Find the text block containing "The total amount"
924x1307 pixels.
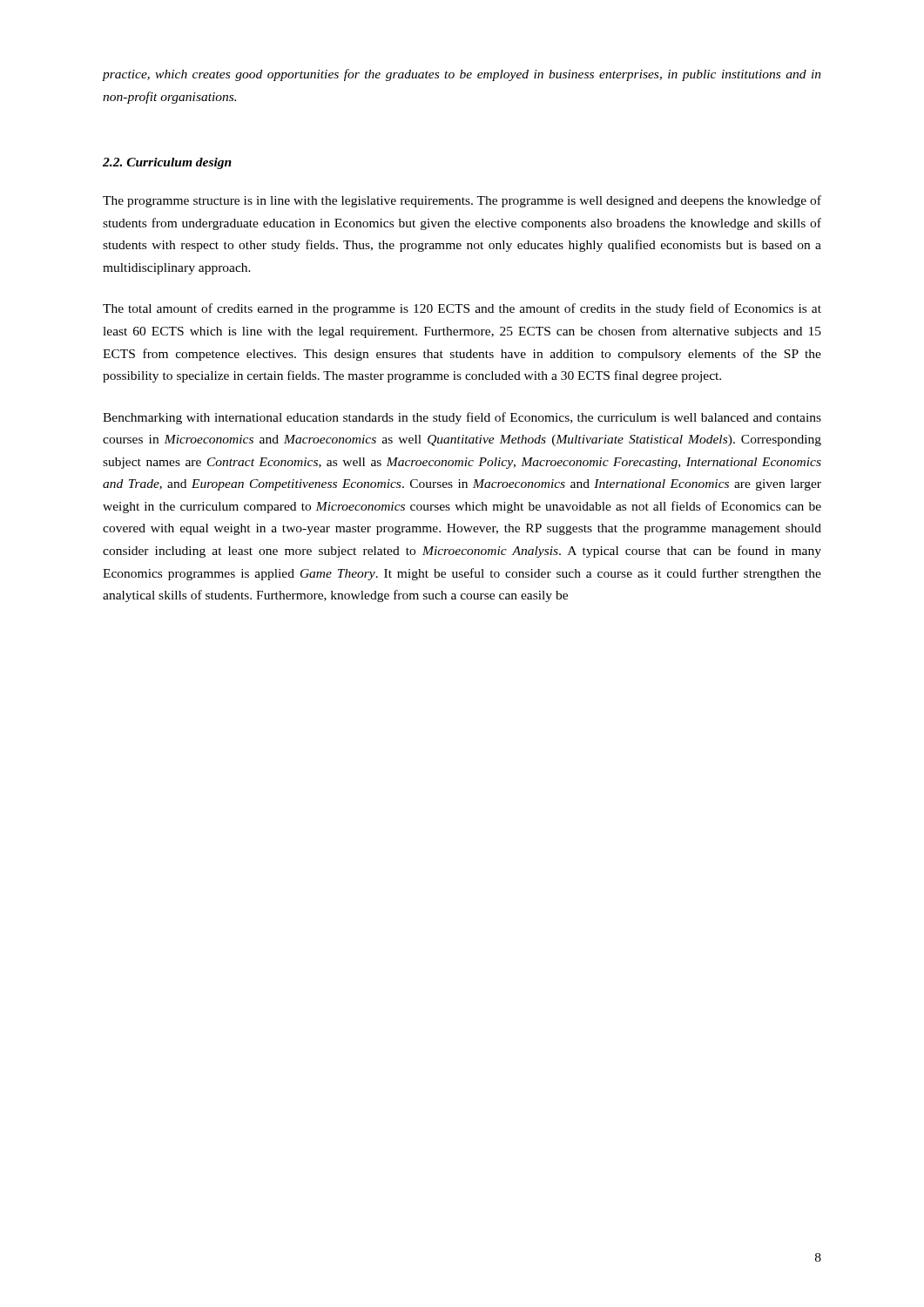pyautogui.click(x=462, y=342)
